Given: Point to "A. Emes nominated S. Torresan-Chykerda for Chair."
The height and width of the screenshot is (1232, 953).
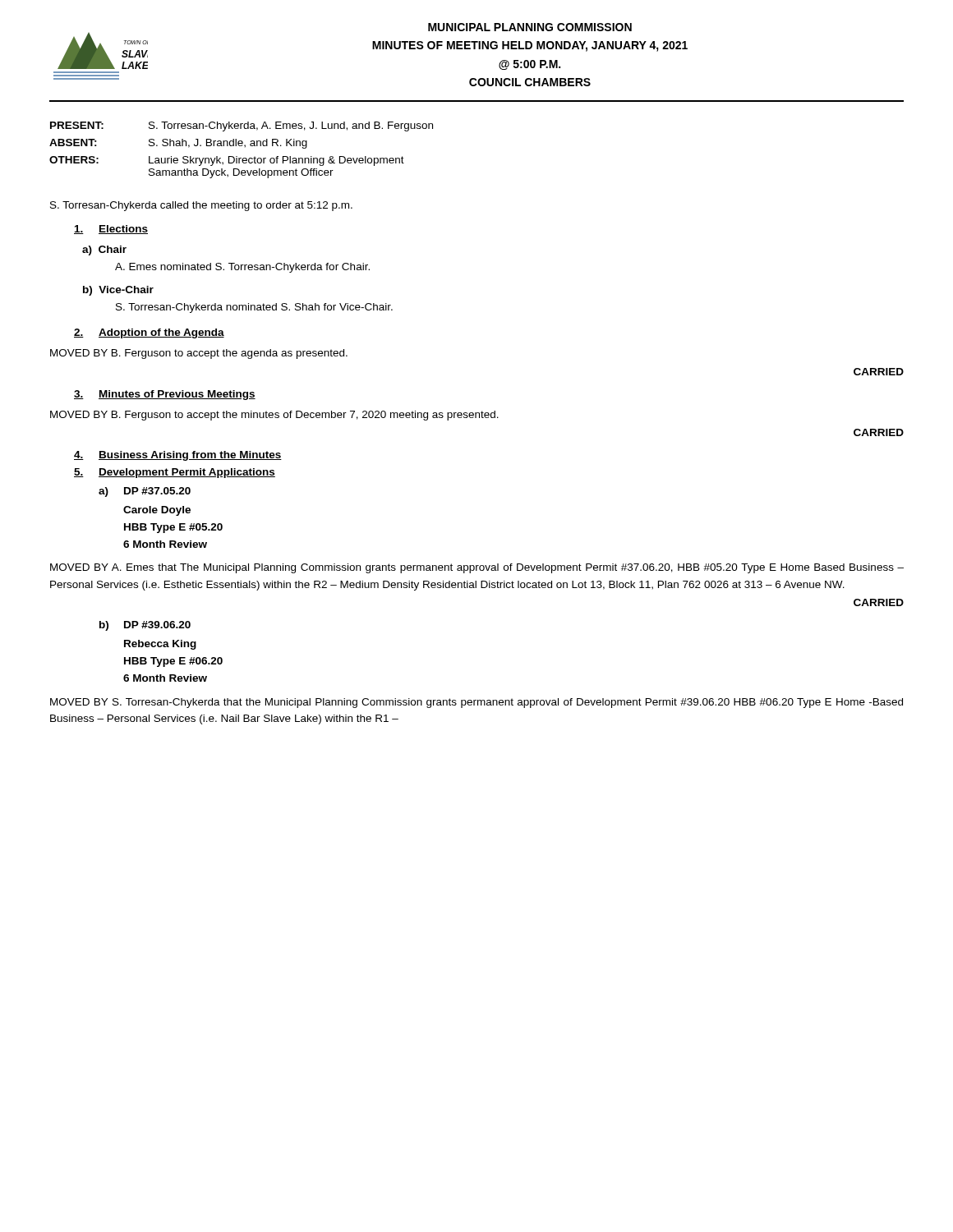Looking at the screenshot, I should pyautogui.click(x=243, y=267).
